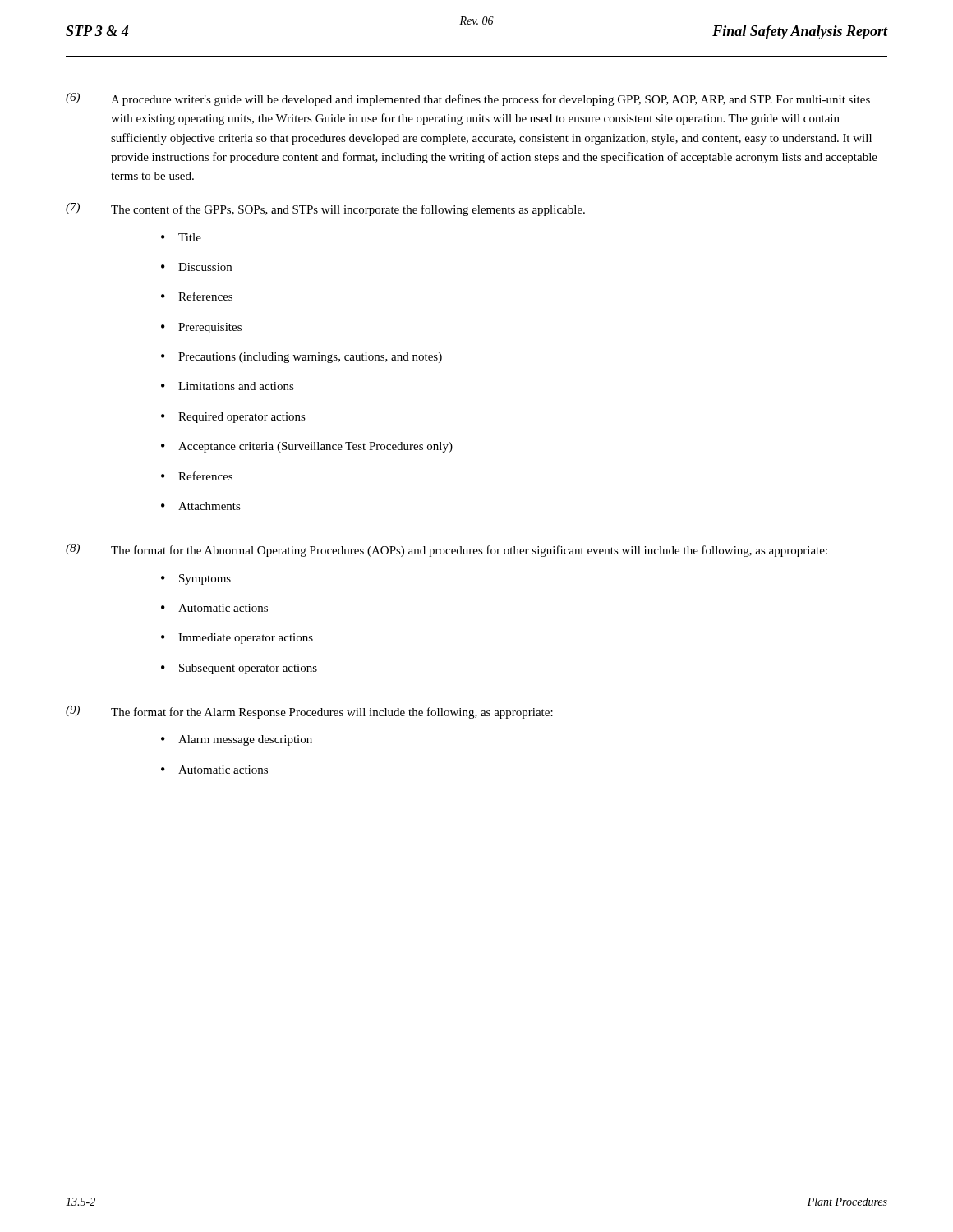953x1232 pixels.
Task: Locate the text starting "(6) A procedure"
Action: click(x=476, y=138)
